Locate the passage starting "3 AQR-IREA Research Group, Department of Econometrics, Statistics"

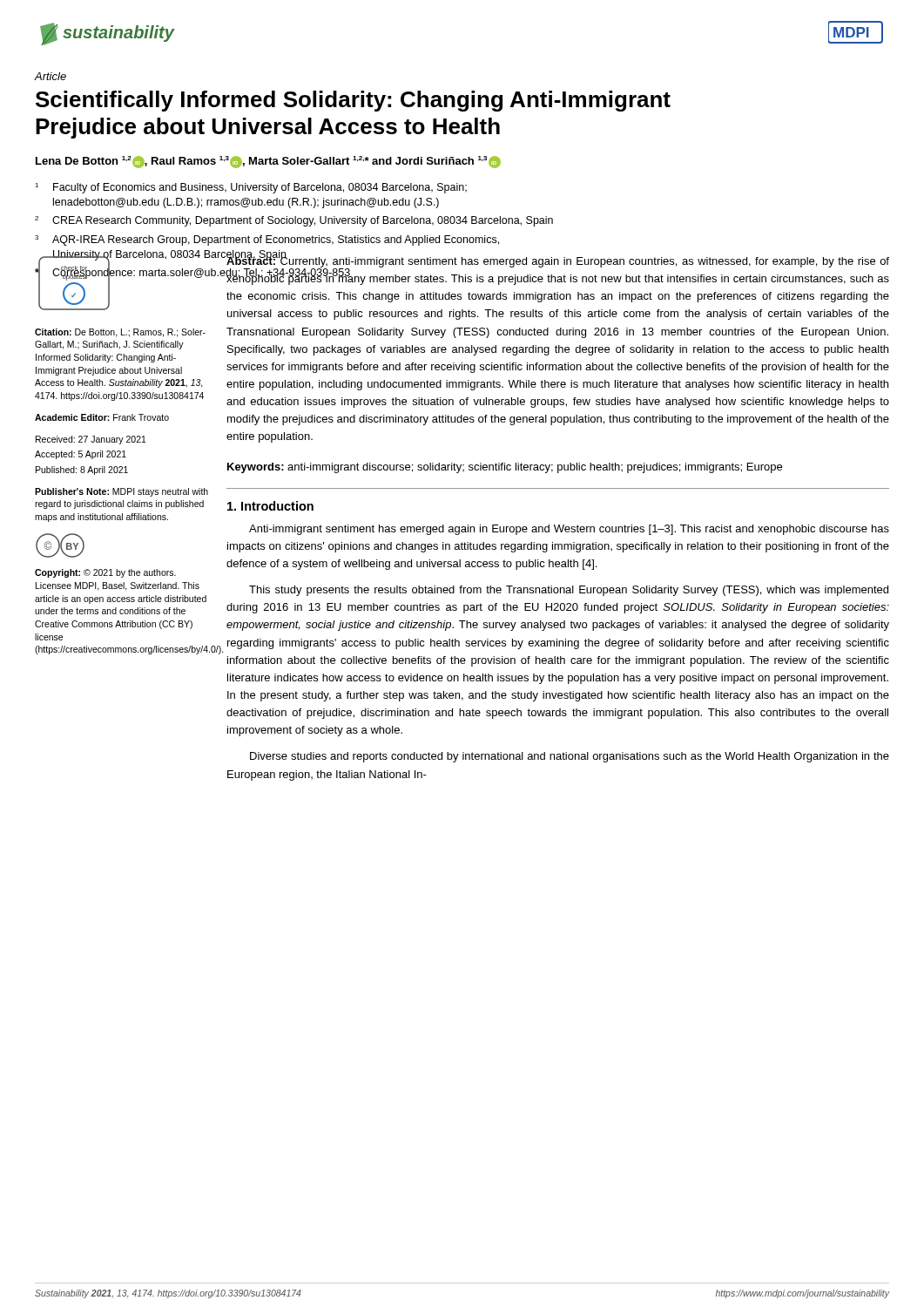(267, 247)
